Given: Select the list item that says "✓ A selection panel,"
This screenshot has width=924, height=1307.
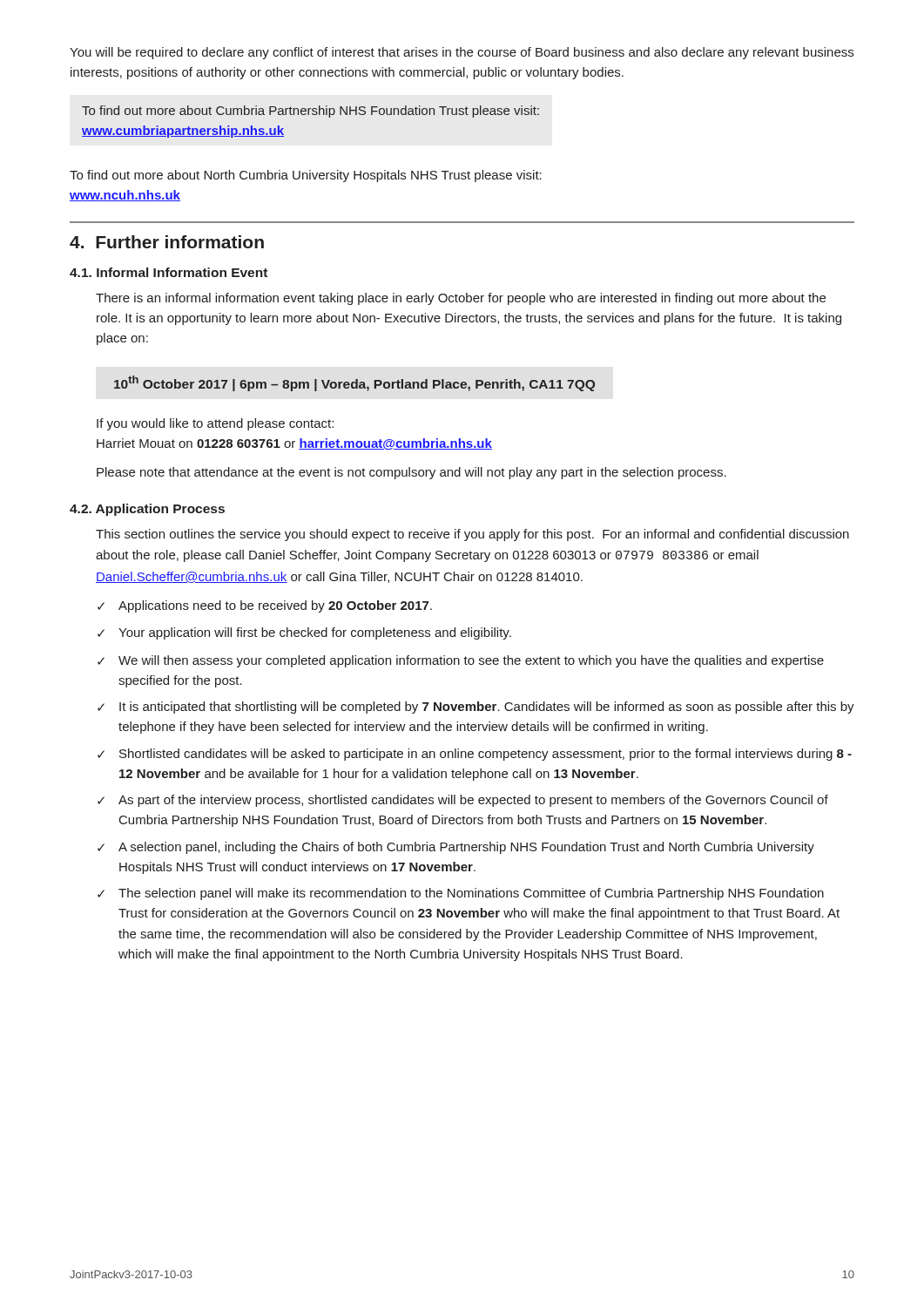Looking at the screenshot, I should pyautogui.click(x=475, y=856).
